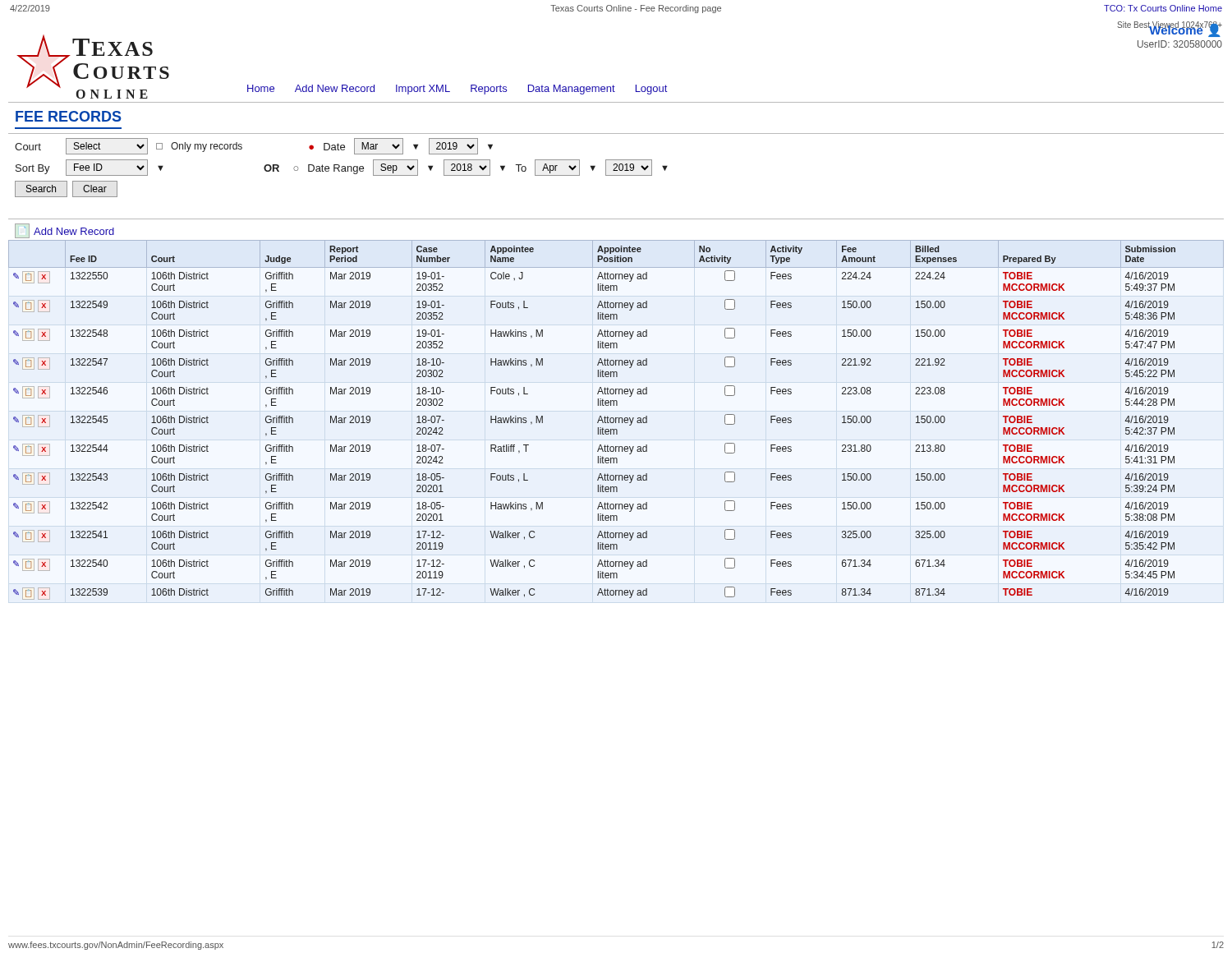1232x953 pixels.
Task: Point to the block beginning "Welcome 👤 UserID:"
Action: (1179, 37)
